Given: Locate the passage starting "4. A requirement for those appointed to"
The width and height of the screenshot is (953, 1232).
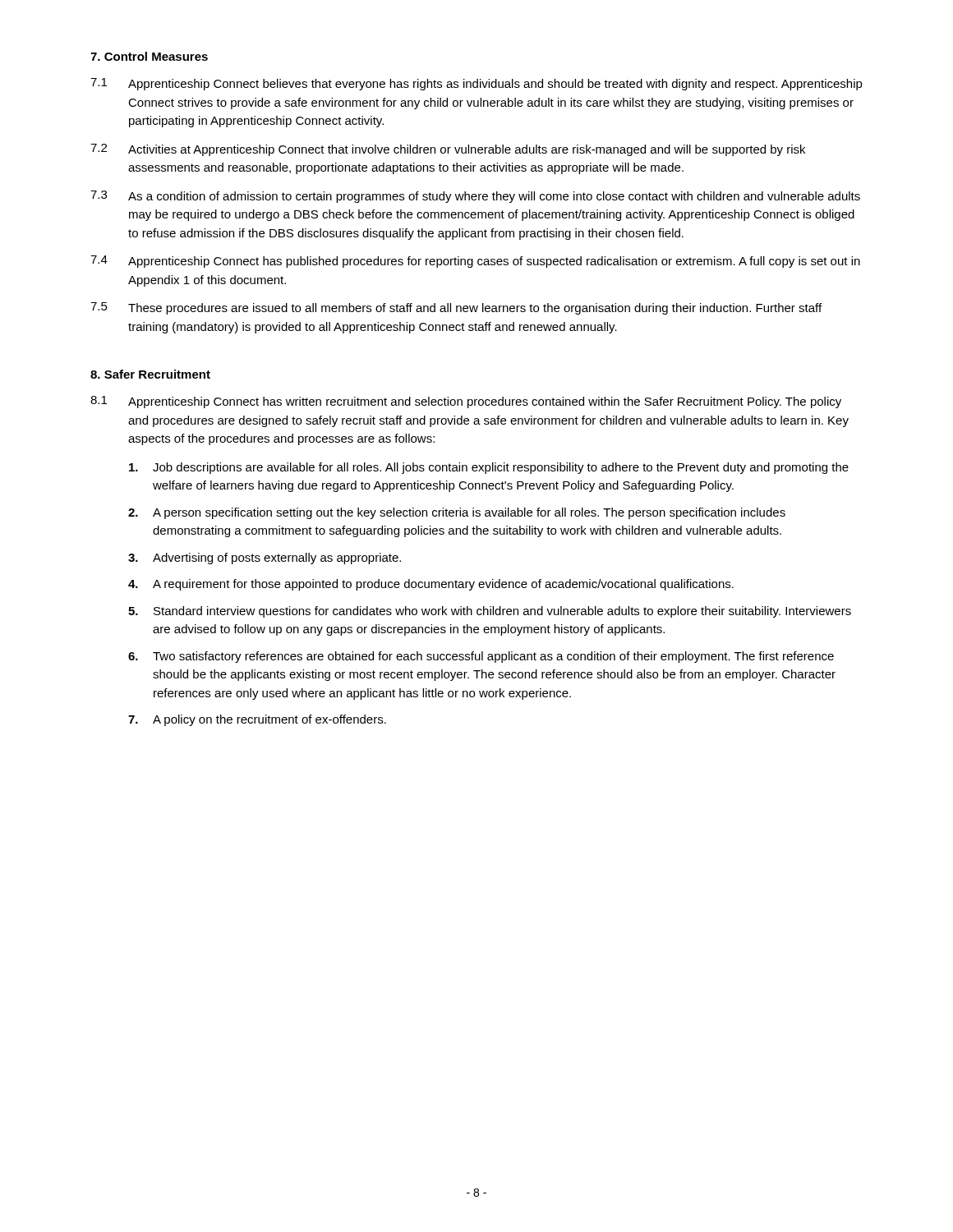Looking at the screenshot, I should pos(495,584).
